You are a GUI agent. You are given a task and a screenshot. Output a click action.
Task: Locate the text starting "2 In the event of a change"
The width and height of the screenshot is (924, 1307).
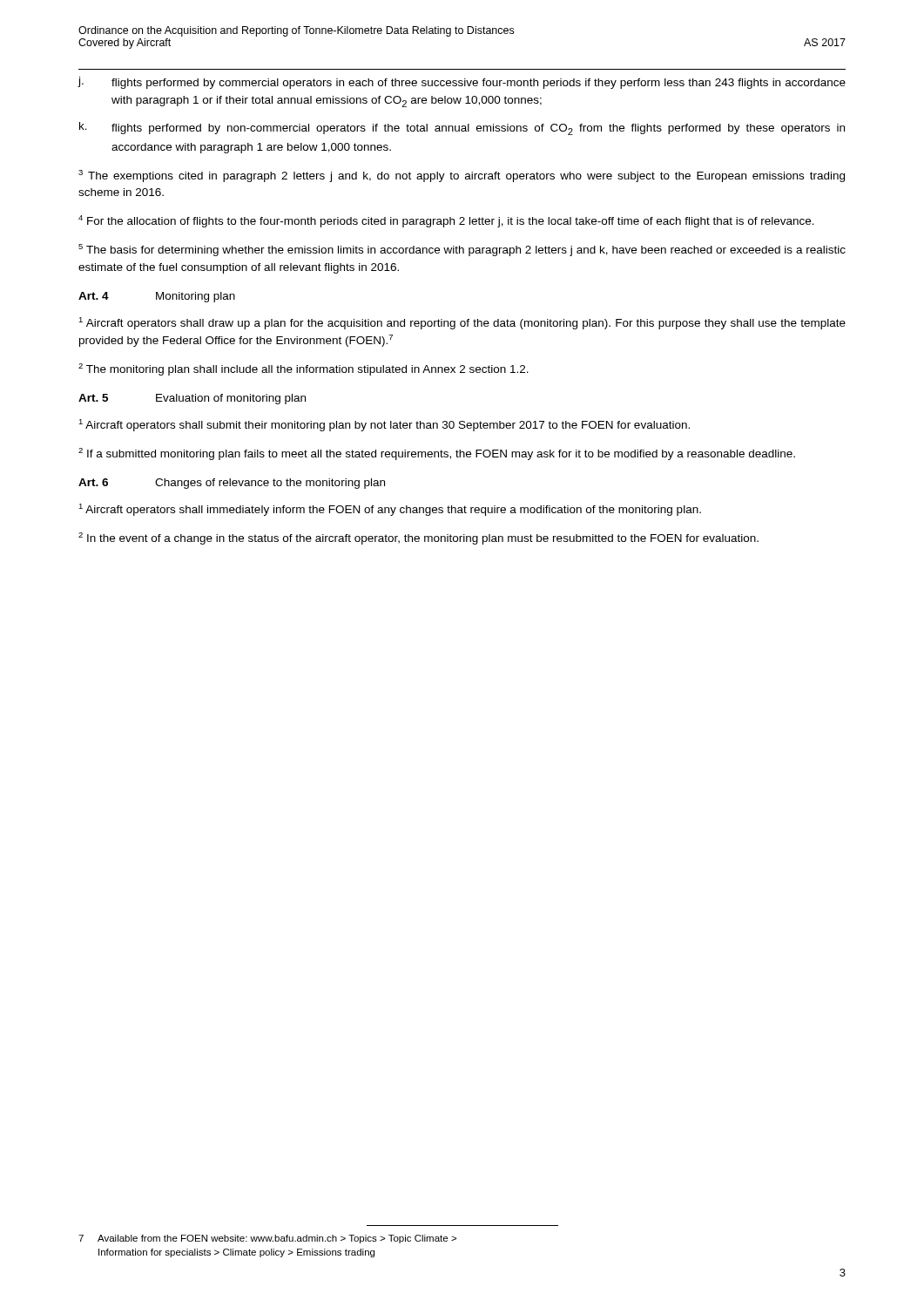462,538
